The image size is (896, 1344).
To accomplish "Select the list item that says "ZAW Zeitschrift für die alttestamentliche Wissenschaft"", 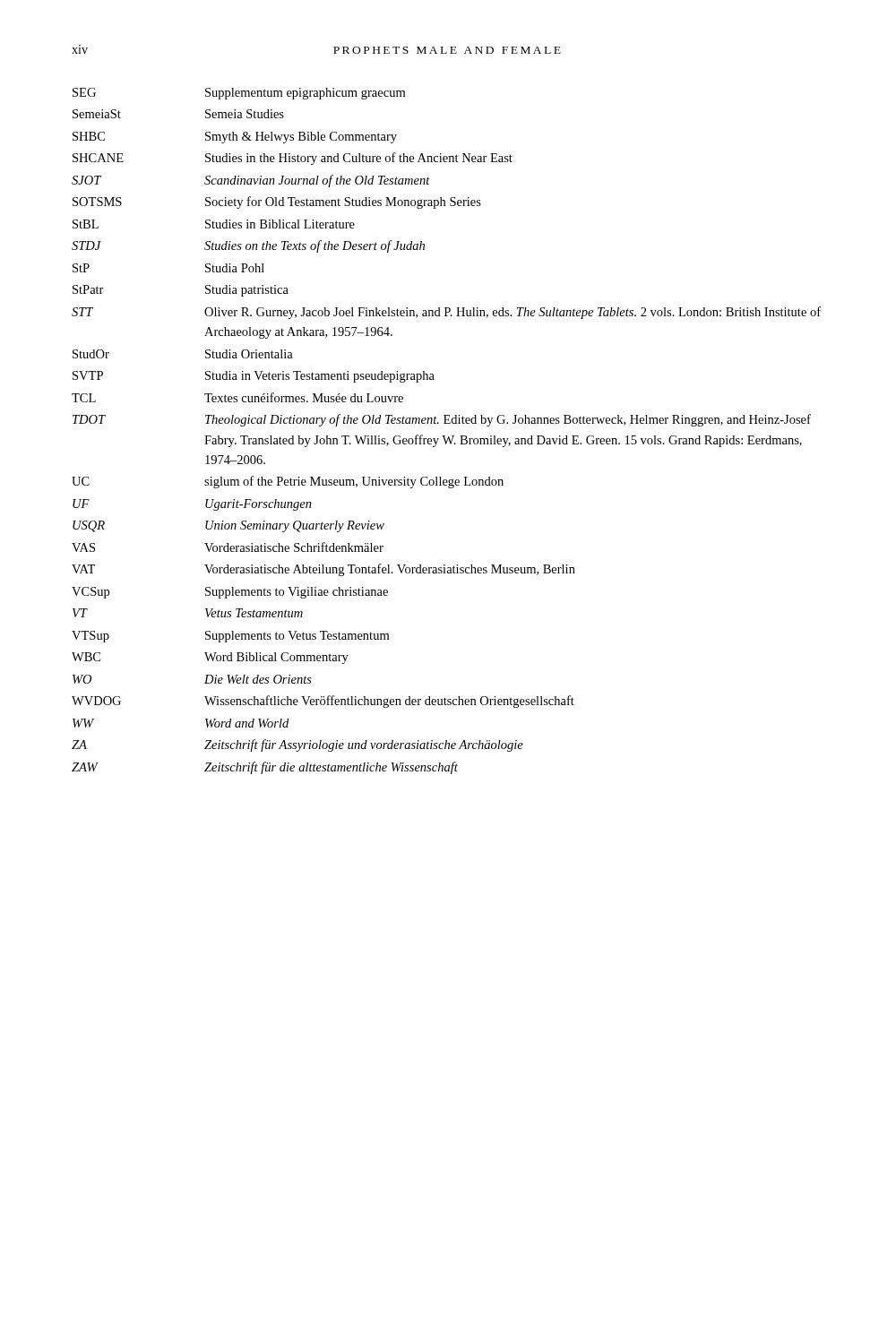I will tap(448, 767).
